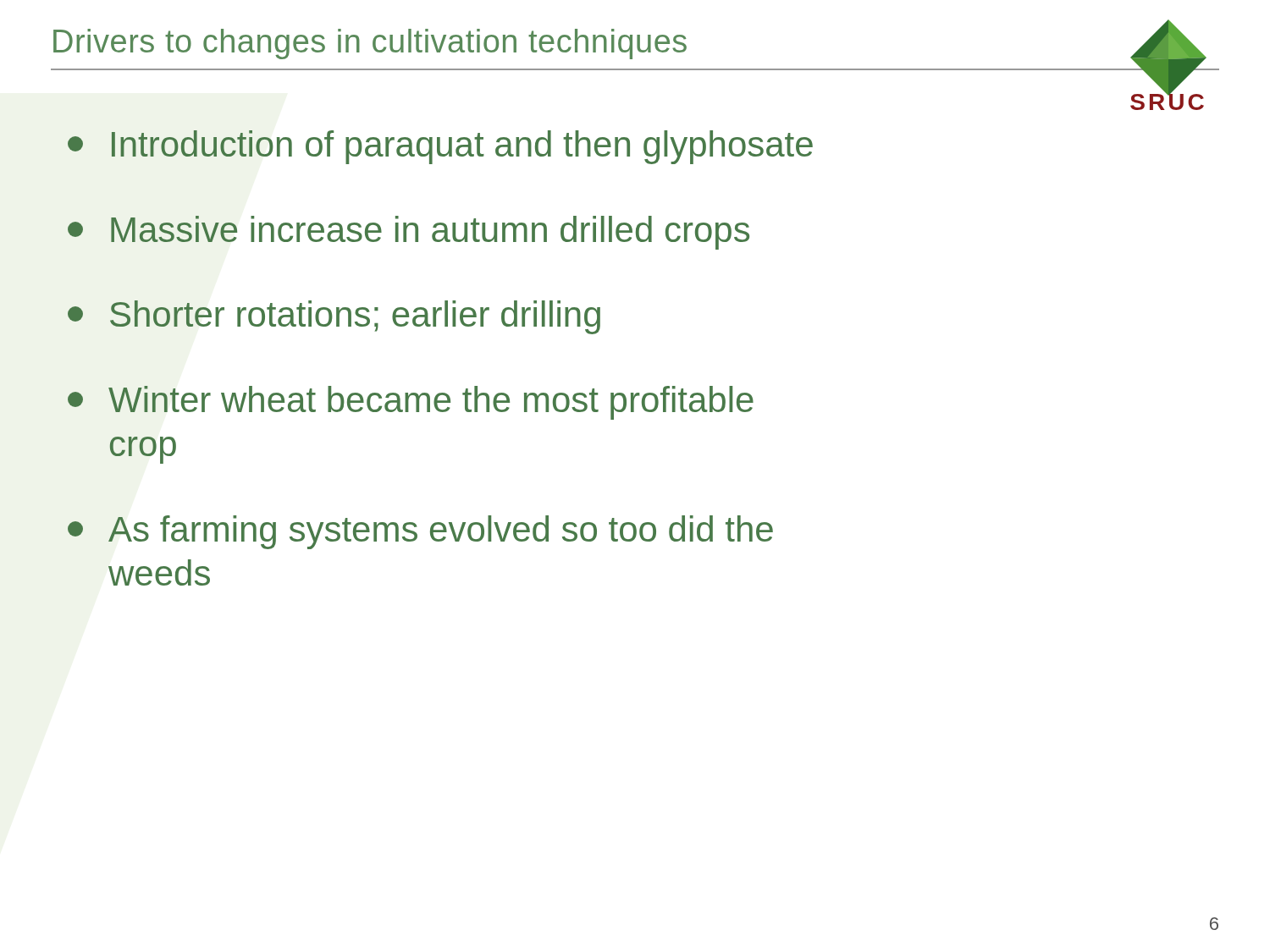1270x952 pixels.
Task: Point to "Massive increase in autumn drilled crops"
Action: 643,230
